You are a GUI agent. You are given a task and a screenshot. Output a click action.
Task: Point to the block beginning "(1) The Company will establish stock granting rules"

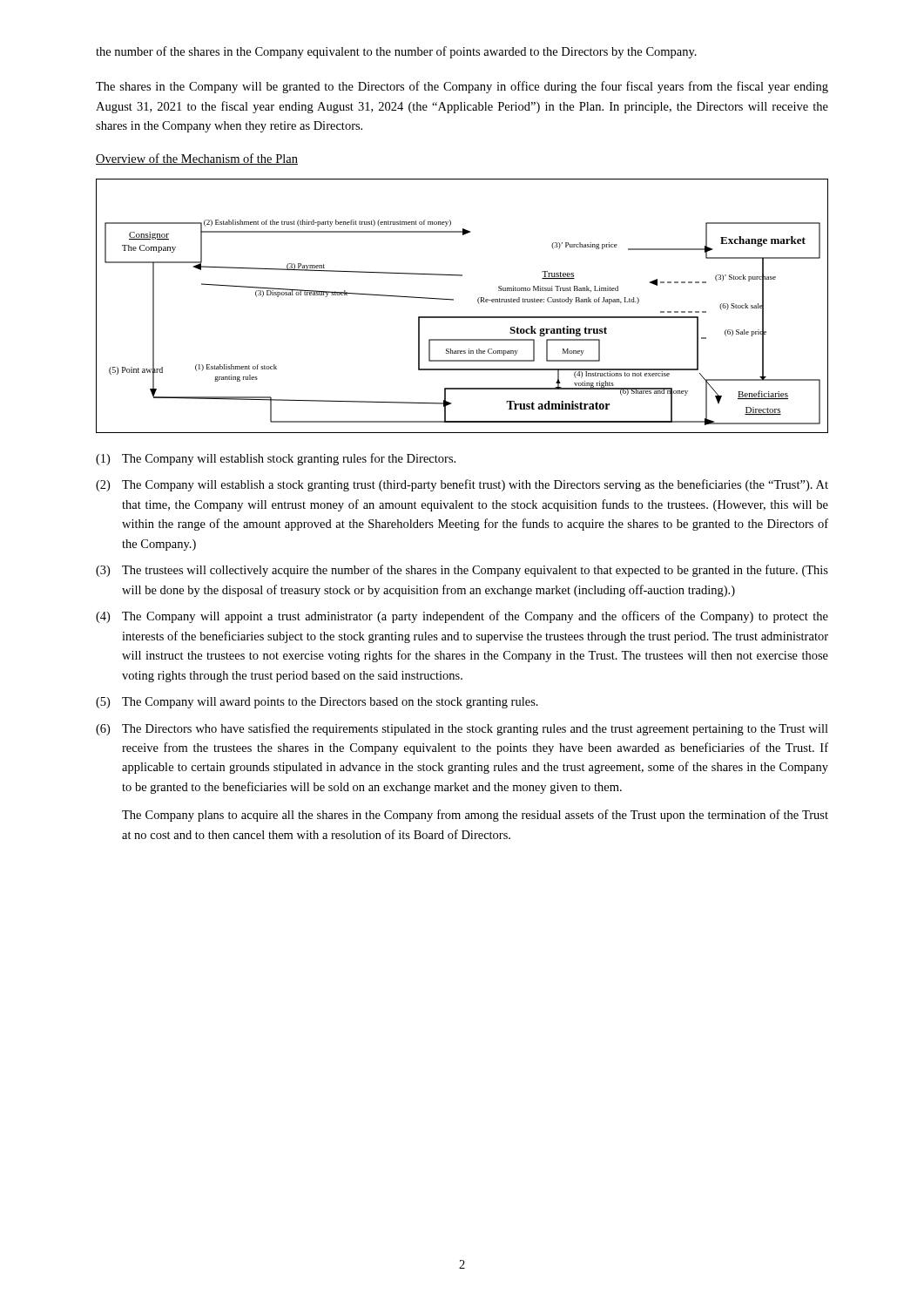coord(462,458)
